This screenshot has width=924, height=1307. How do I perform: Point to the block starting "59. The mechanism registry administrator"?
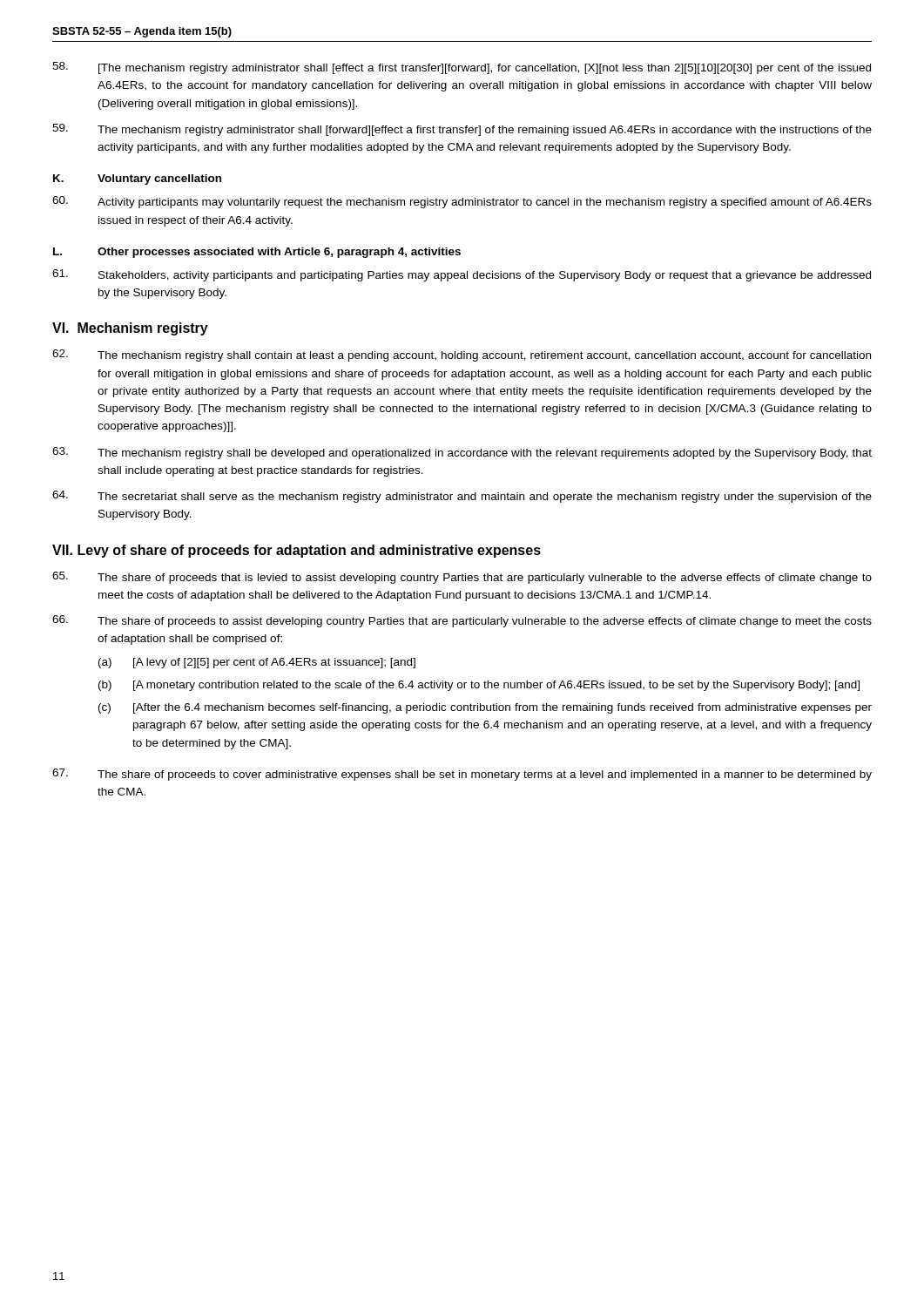click(462, 139)
